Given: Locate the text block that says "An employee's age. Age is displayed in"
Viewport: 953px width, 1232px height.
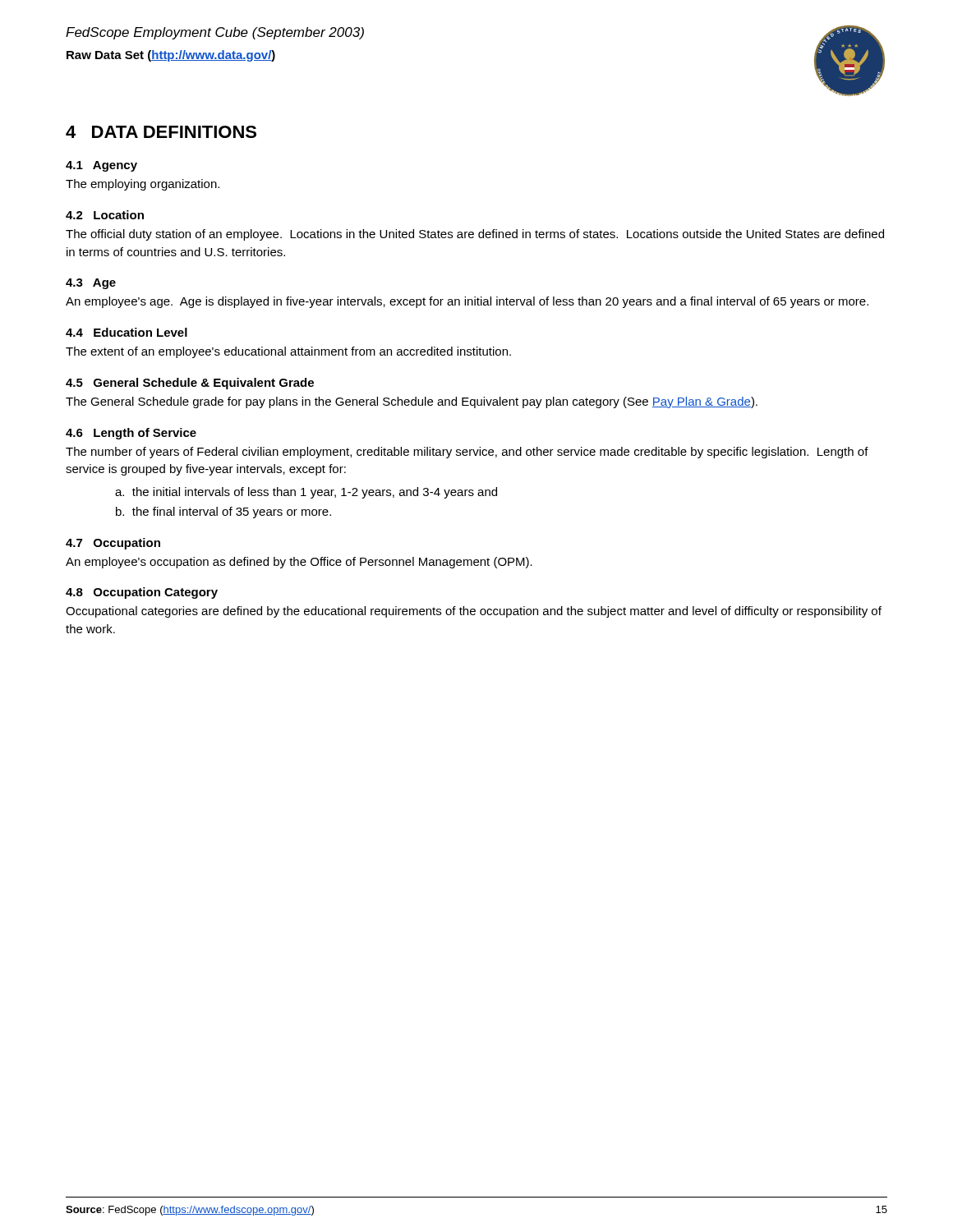Looking at the screenshot, I should 468,301.
